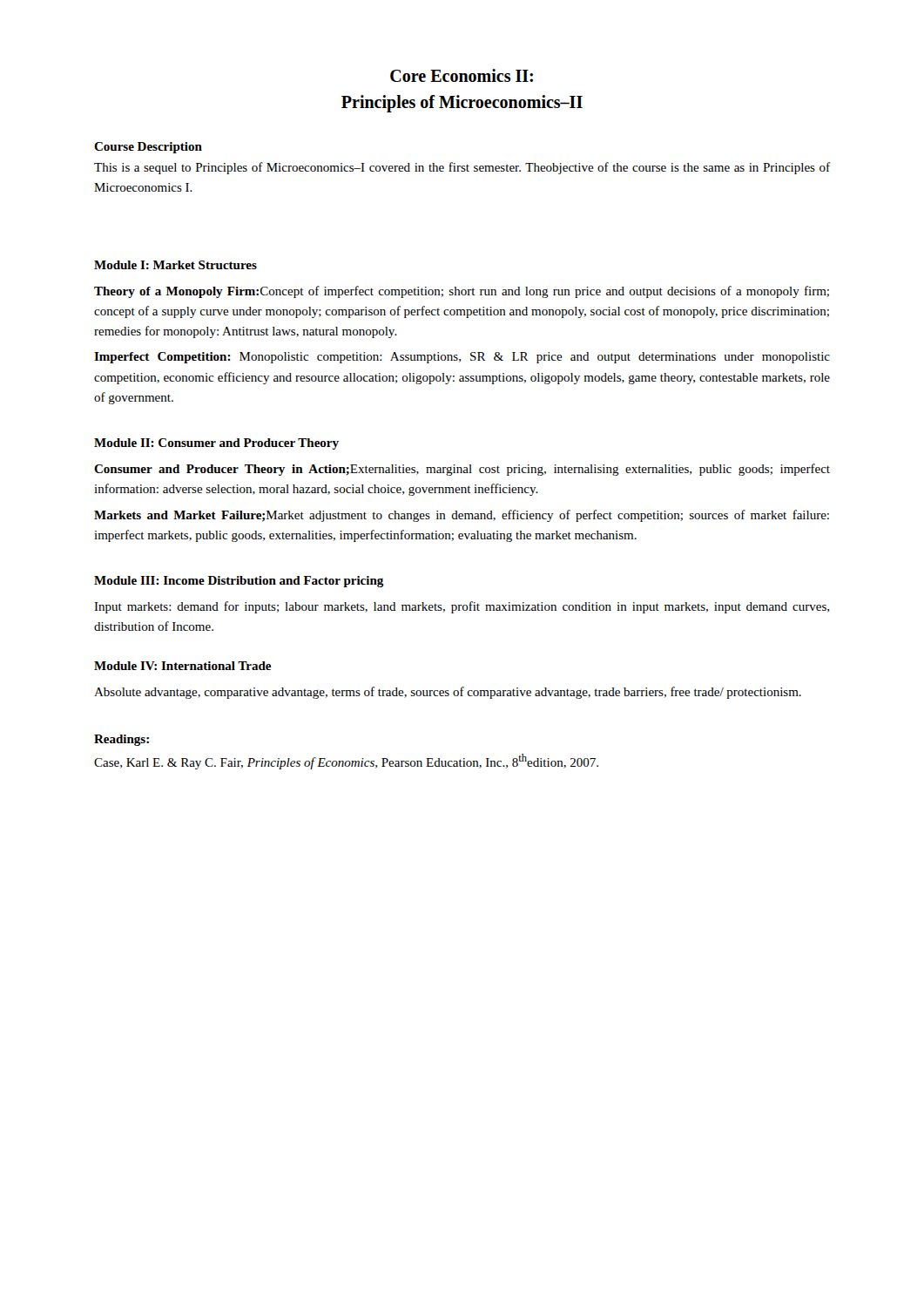Where is the passage that starts "Theory of a"?
This screenshot has height=1307, width=924.
click(462, 311)
